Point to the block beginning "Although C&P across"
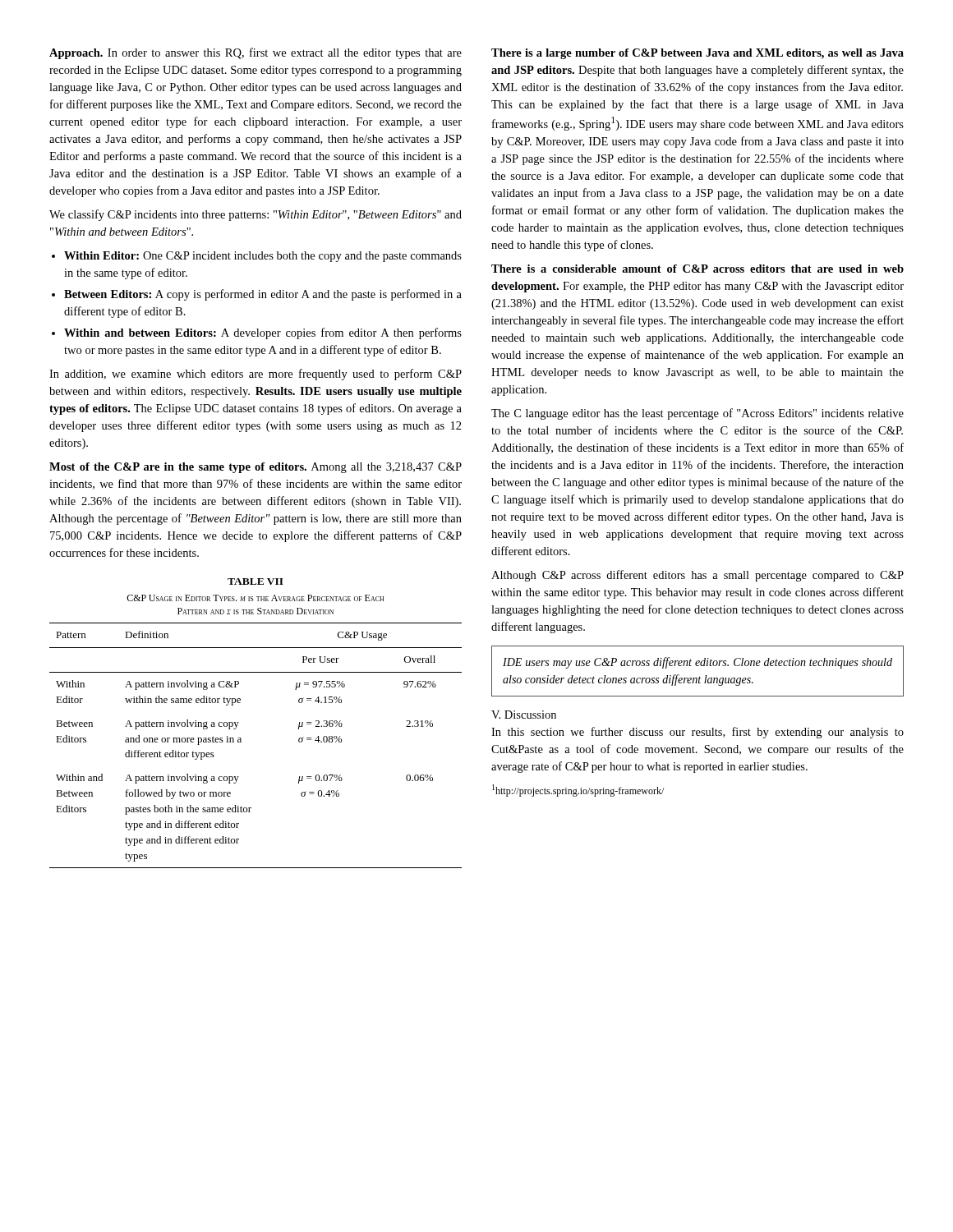Screen dimensions: 1232x953 click(x=698, y=601)
